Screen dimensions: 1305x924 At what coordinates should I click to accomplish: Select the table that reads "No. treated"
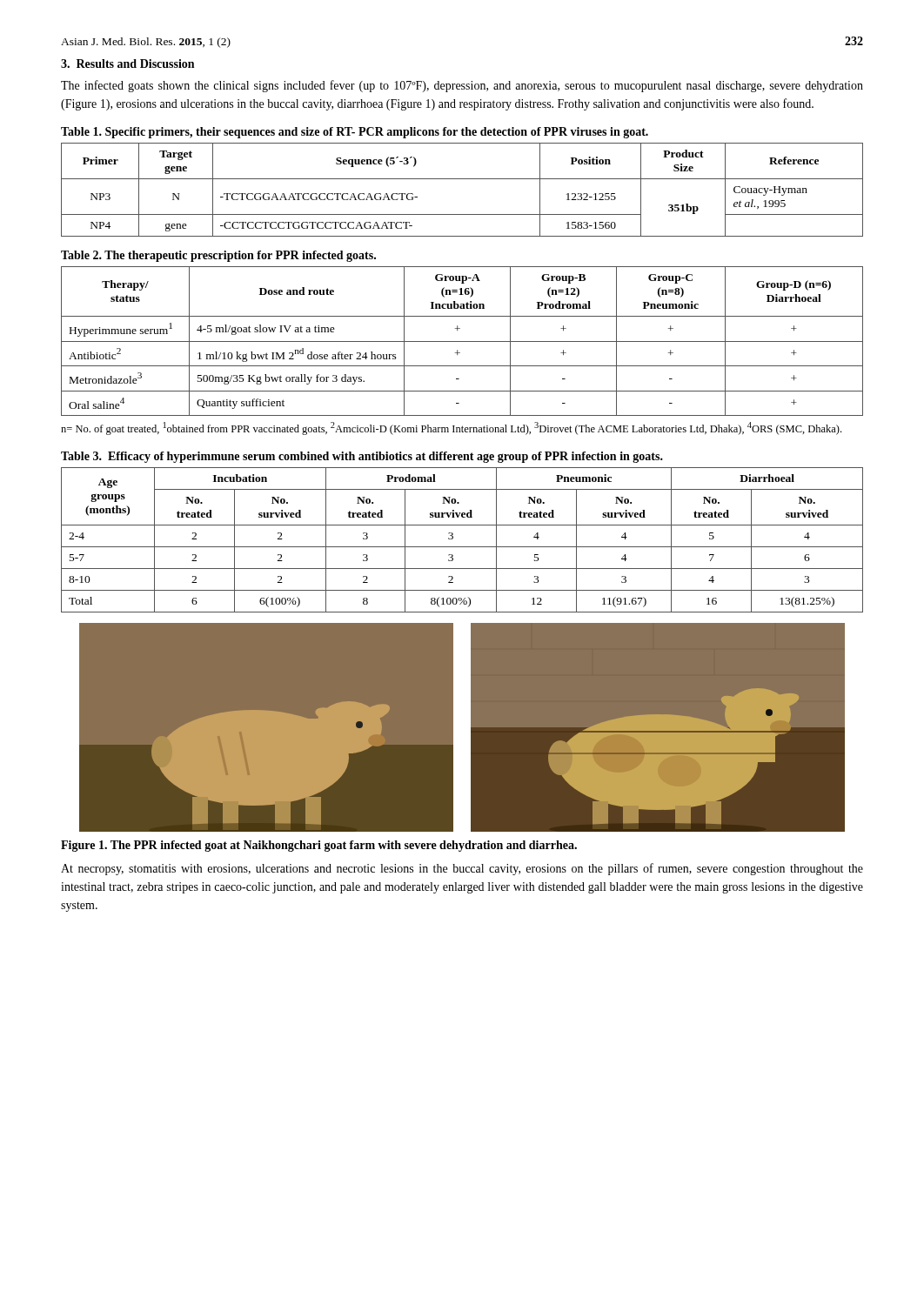(462, 540)
